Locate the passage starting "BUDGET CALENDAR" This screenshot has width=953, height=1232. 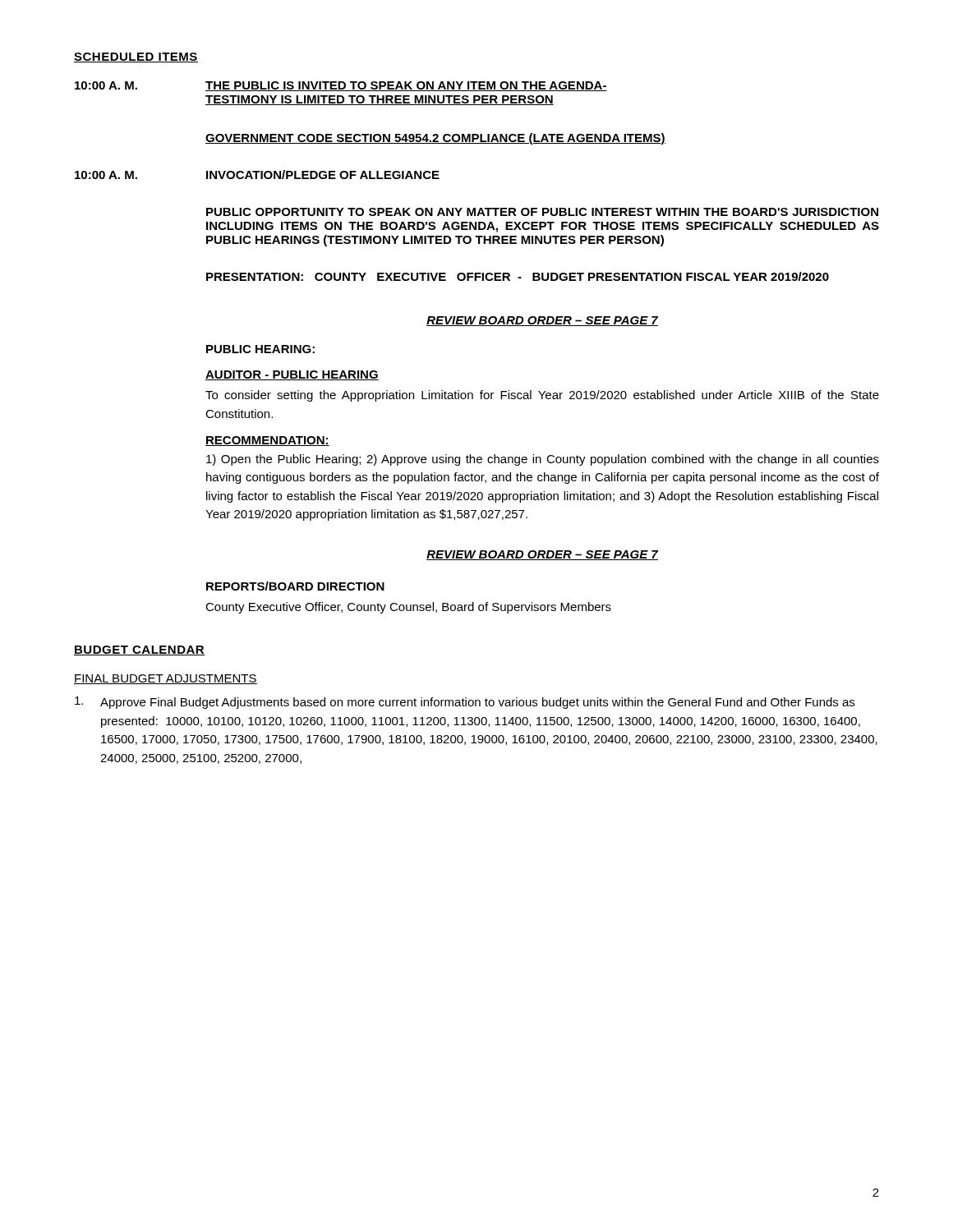139,649
